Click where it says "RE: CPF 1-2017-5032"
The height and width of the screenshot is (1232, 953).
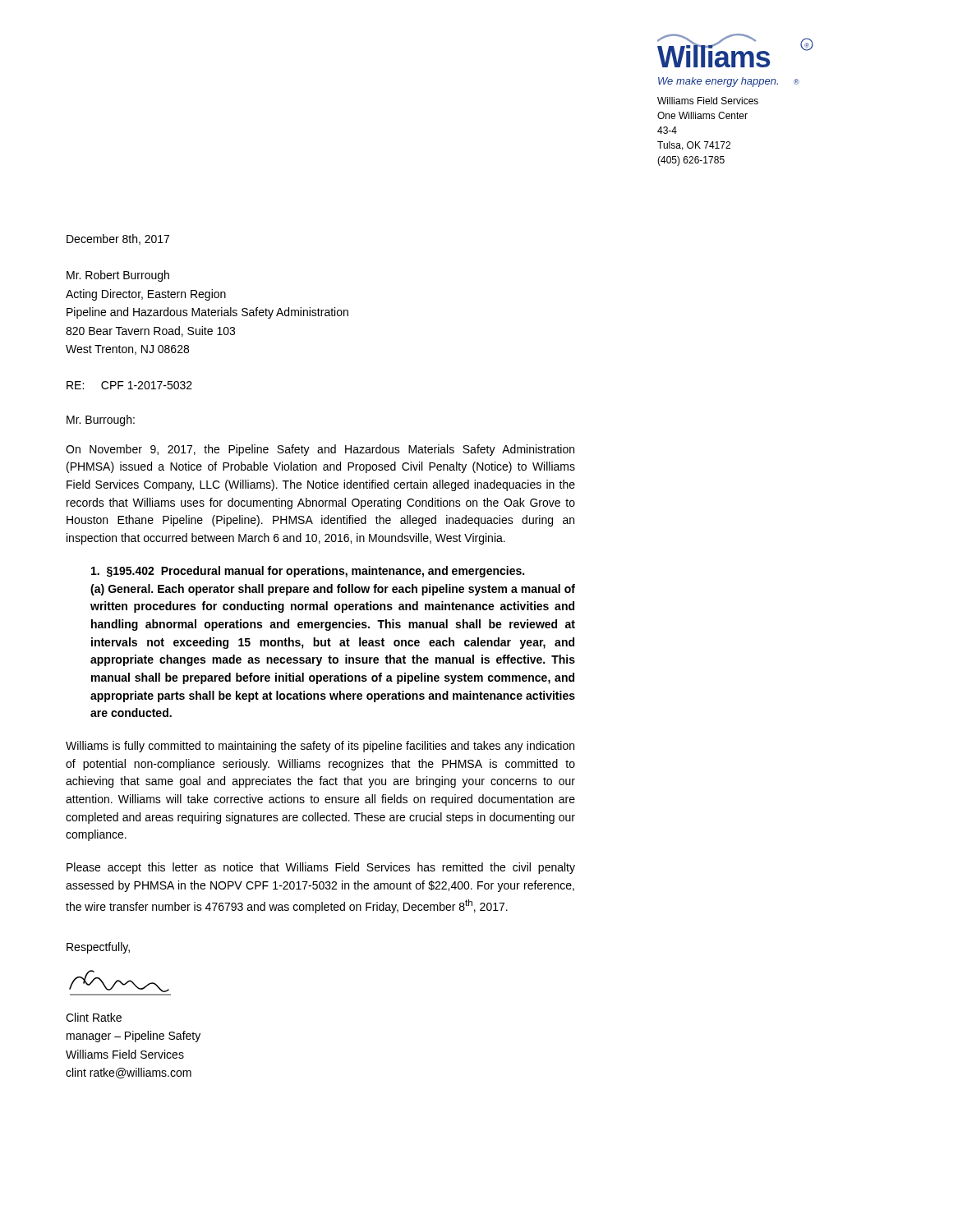coord(129,385)
